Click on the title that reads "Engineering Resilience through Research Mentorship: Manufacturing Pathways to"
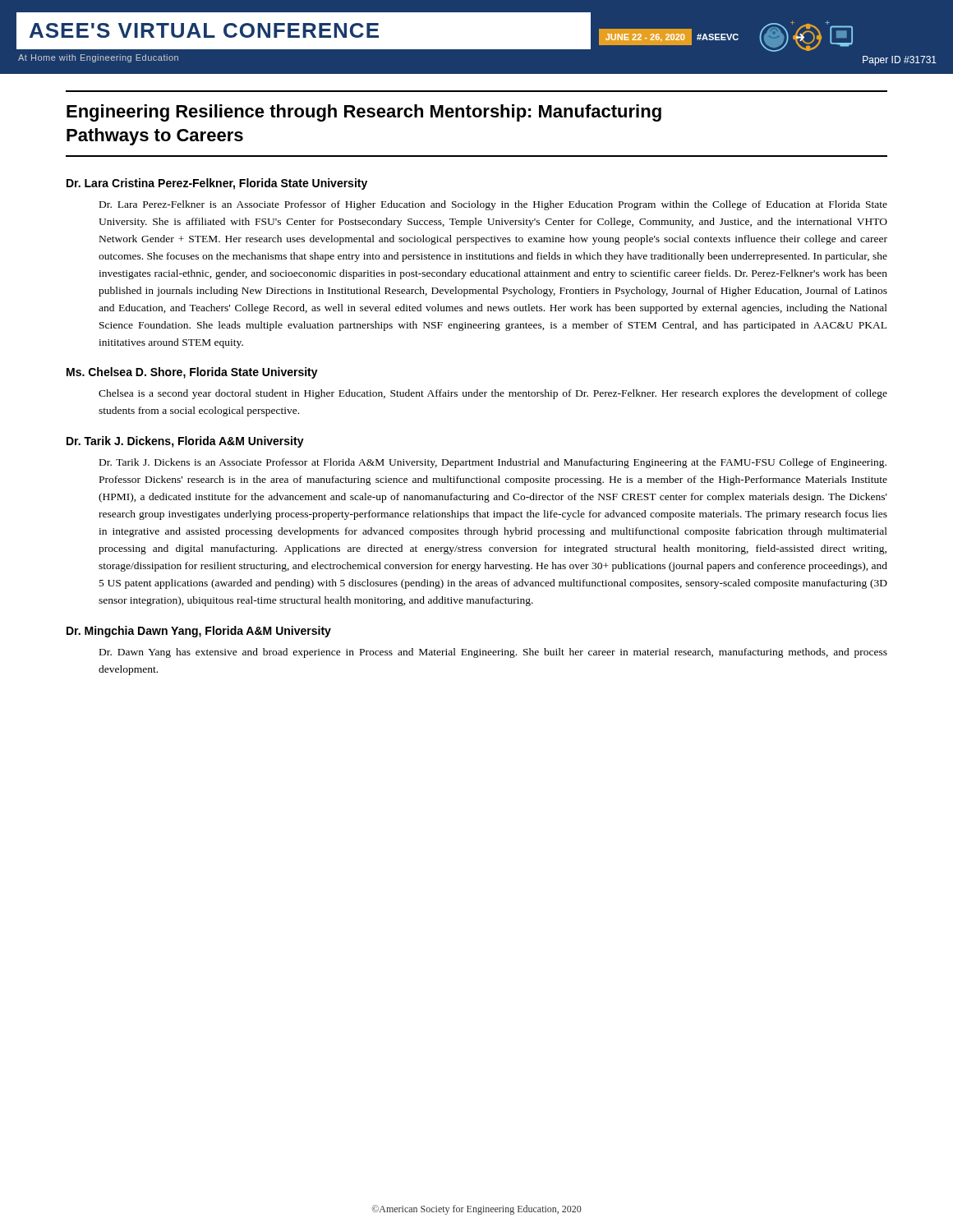 click(x=364, y=123)
